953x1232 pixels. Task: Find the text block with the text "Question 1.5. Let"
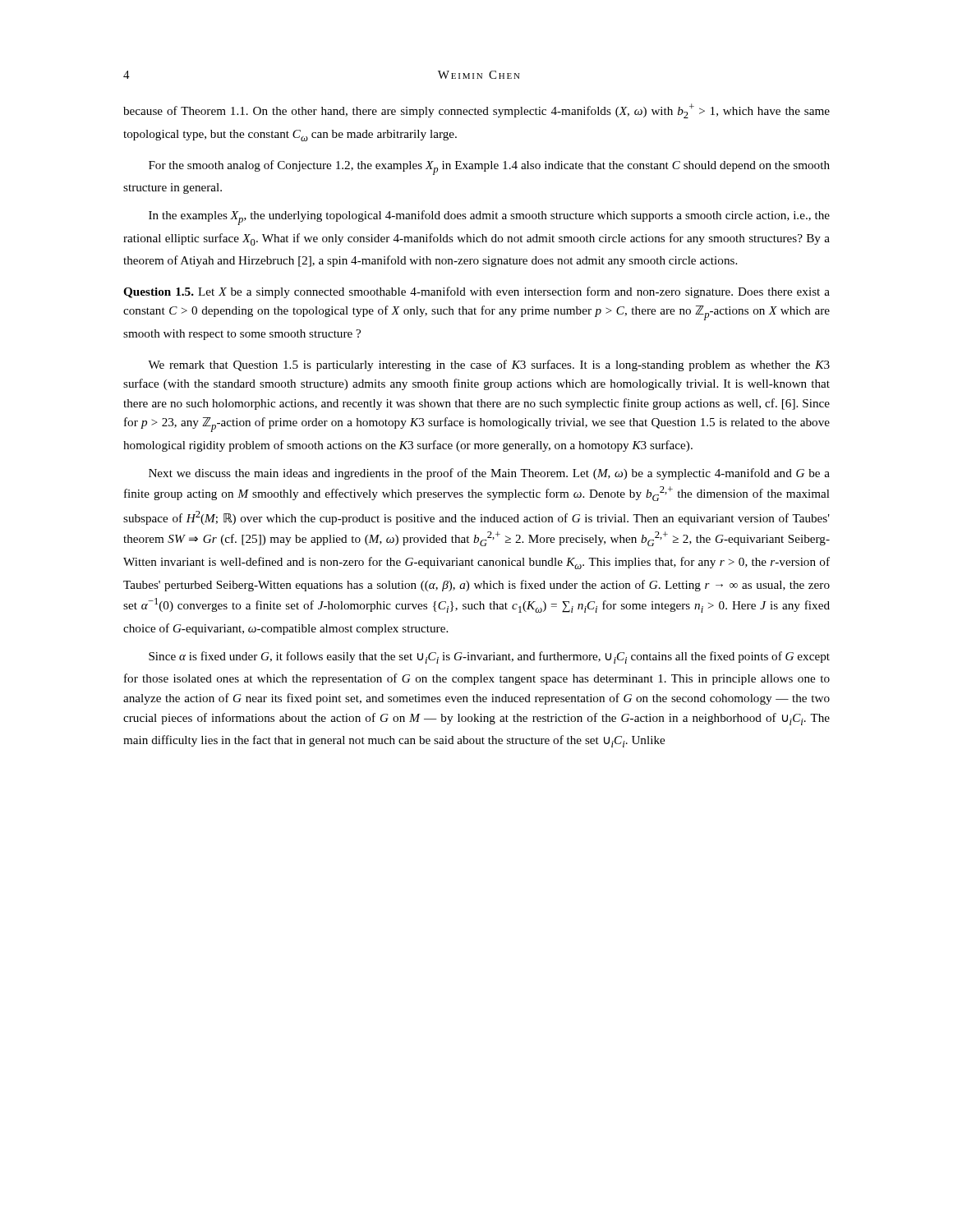tap(476, 312)
